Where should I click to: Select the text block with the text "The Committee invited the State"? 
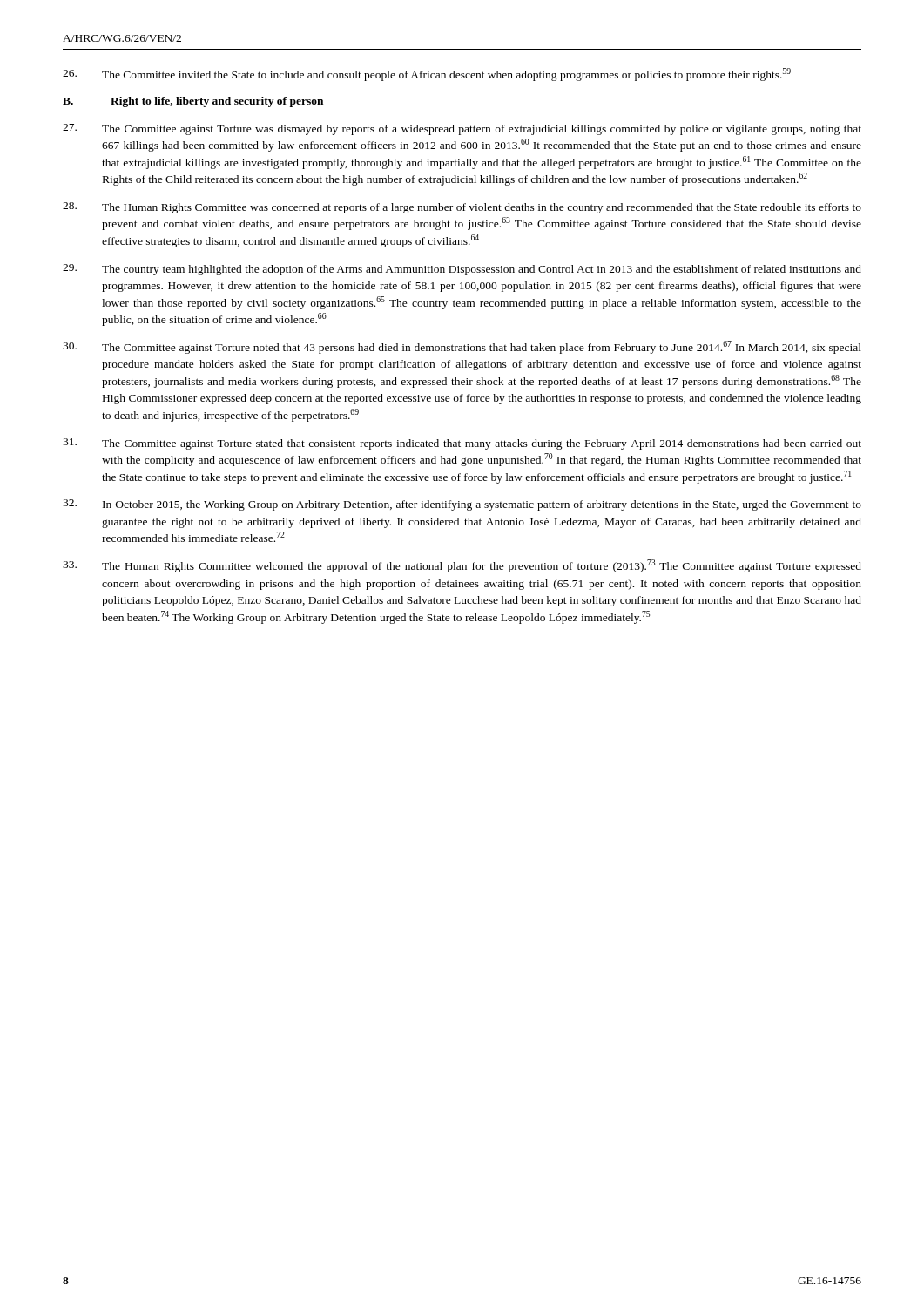(462, 75)
